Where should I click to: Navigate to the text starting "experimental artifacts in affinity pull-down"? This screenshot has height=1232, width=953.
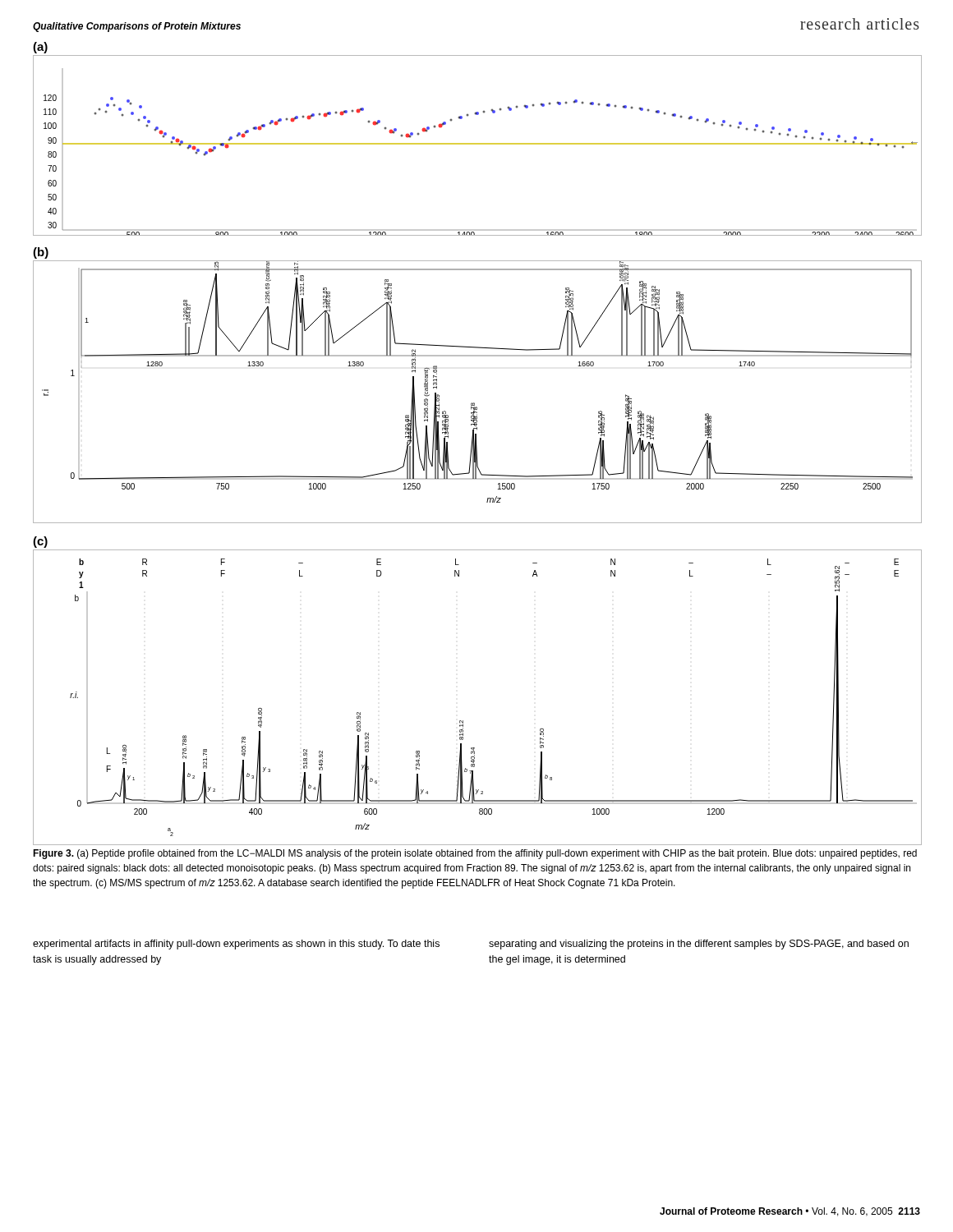tap(236, 952)
